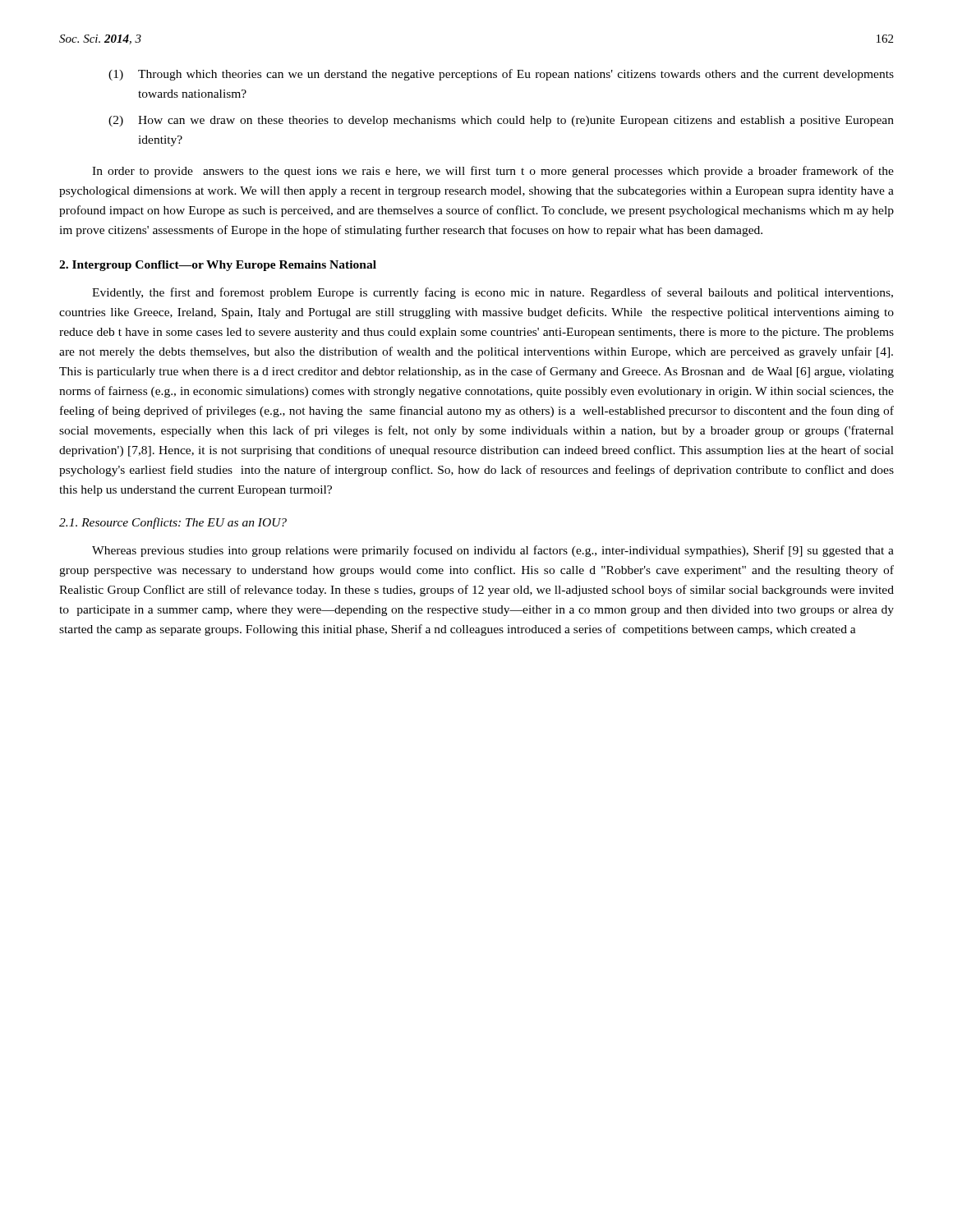Find the text block starting "Whereas previous studies into group relations"
953x1232 pixels.
[476, 590]
